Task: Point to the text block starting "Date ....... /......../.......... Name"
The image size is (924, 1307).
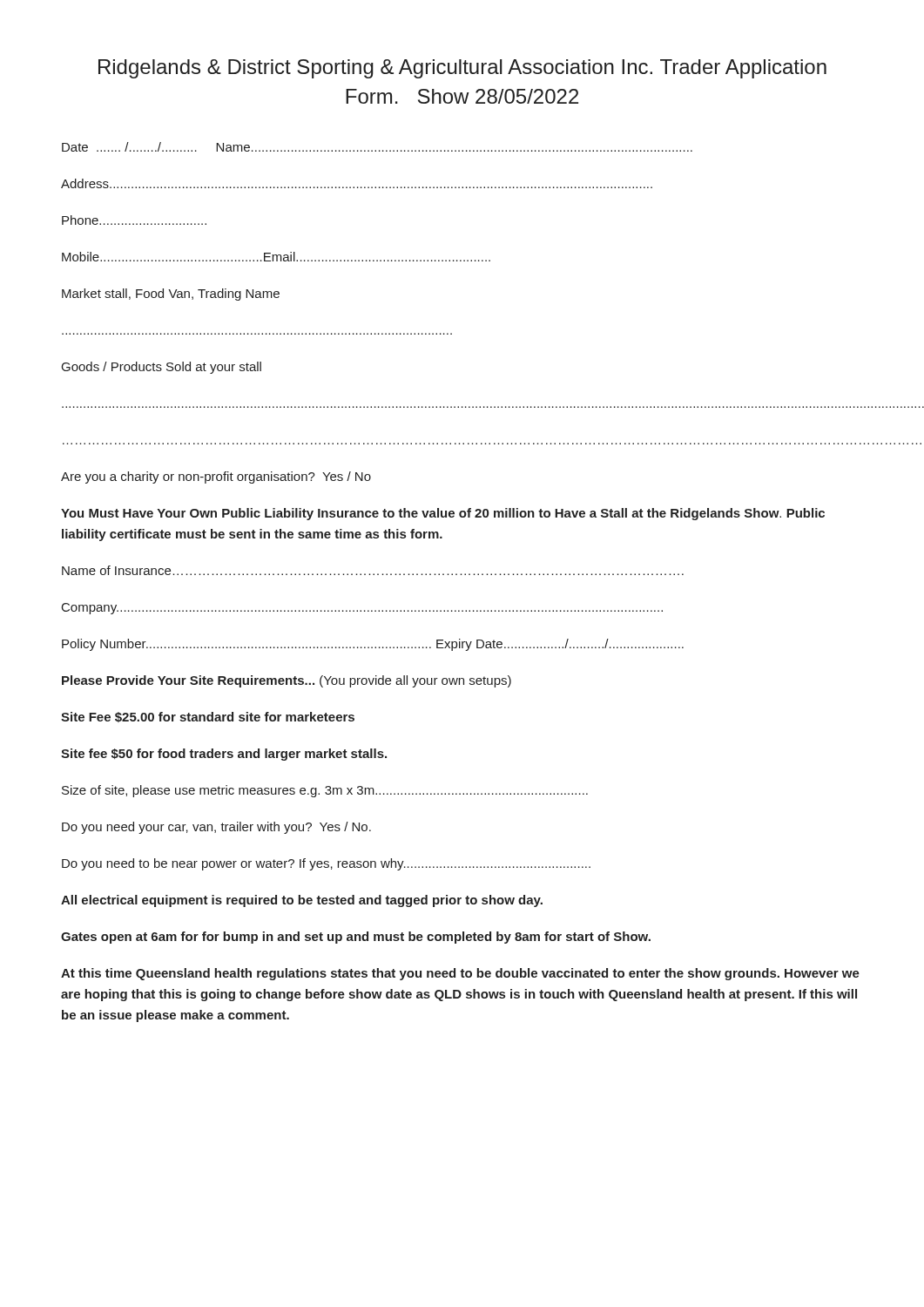Action: (x=377, y=147)
